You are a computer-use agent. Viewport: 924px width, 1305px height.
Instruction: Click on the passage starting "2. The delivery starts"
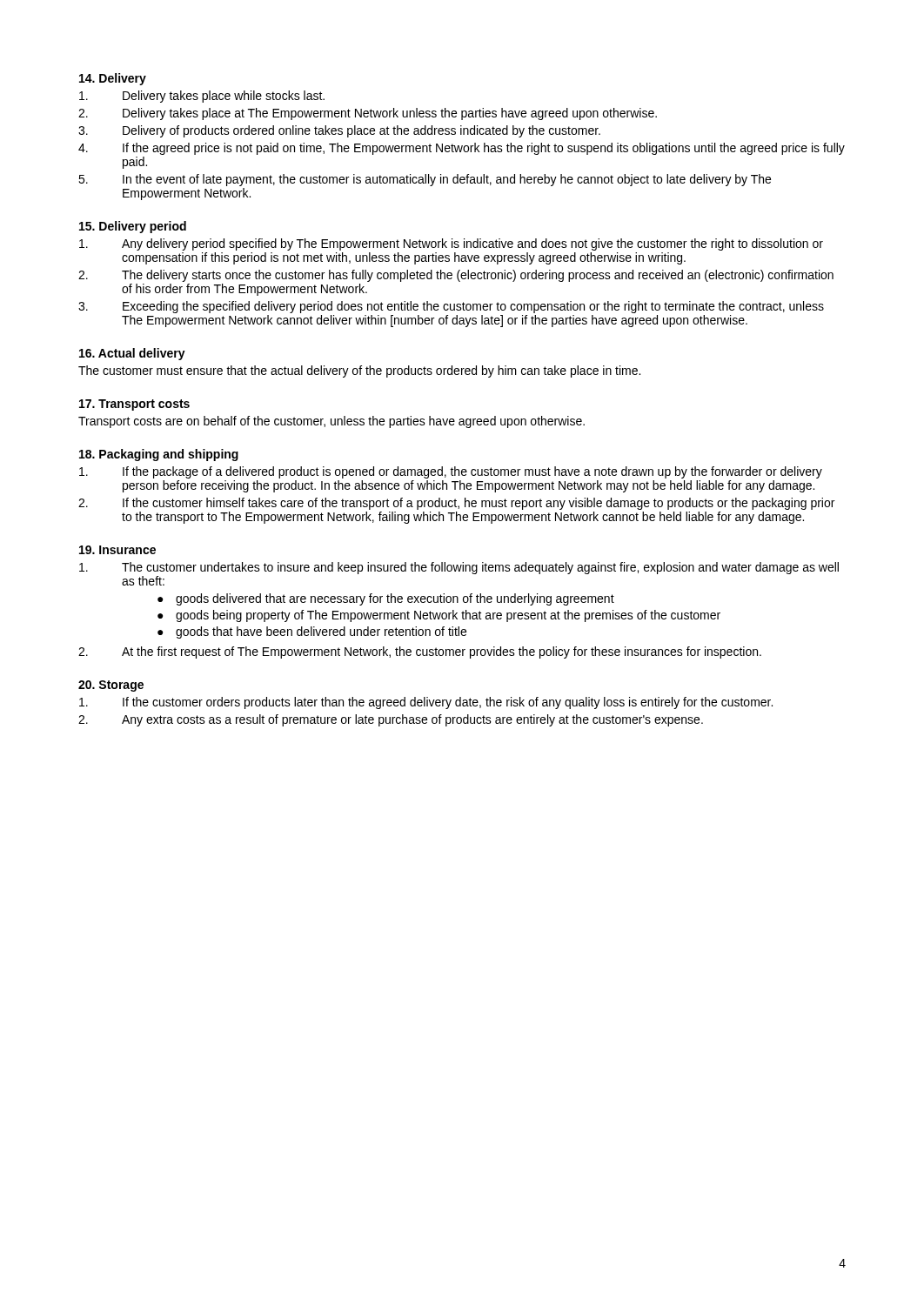462,282
